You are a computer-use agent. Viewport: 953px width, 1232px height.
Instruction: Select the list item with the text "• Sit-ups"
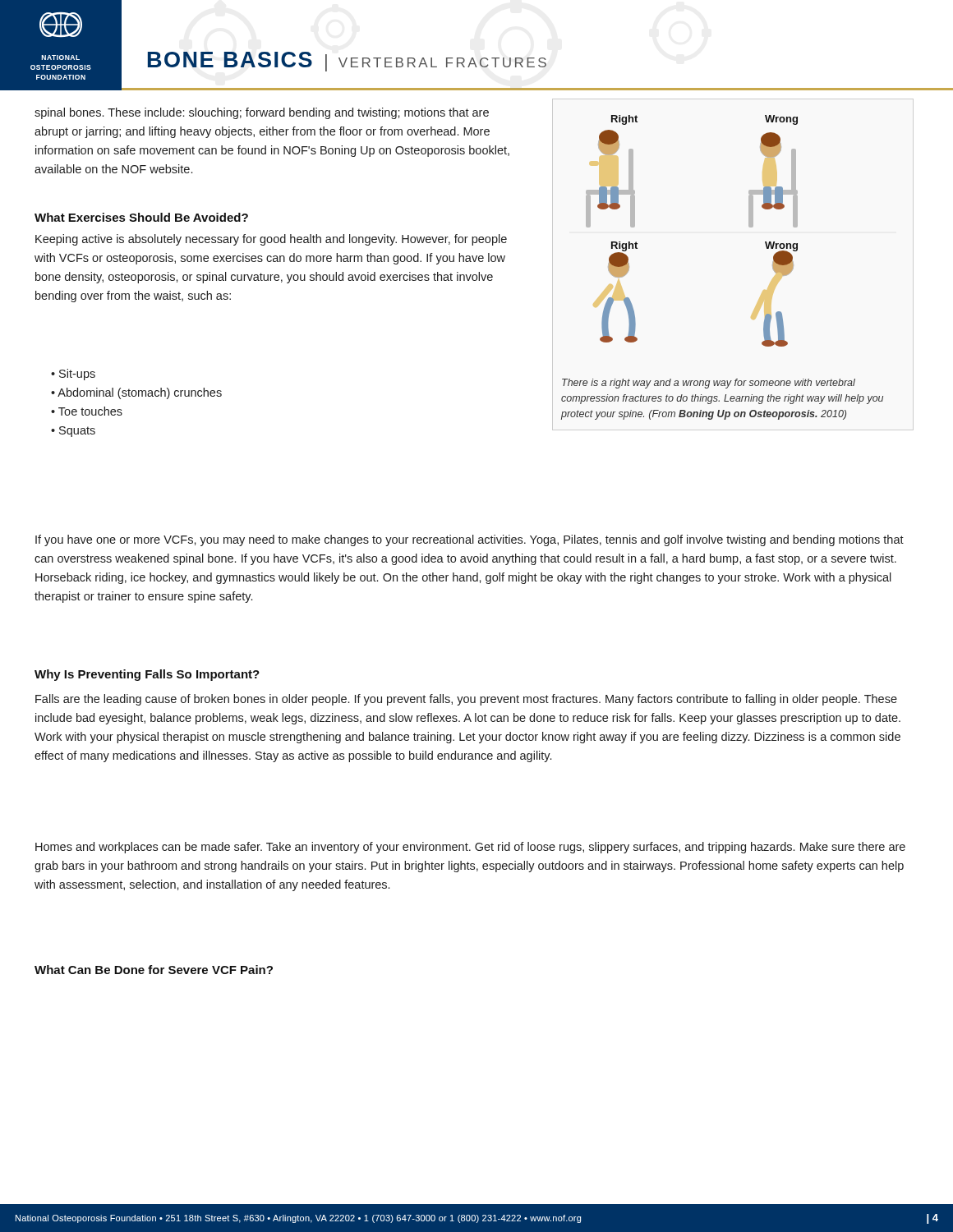[73, 374]
